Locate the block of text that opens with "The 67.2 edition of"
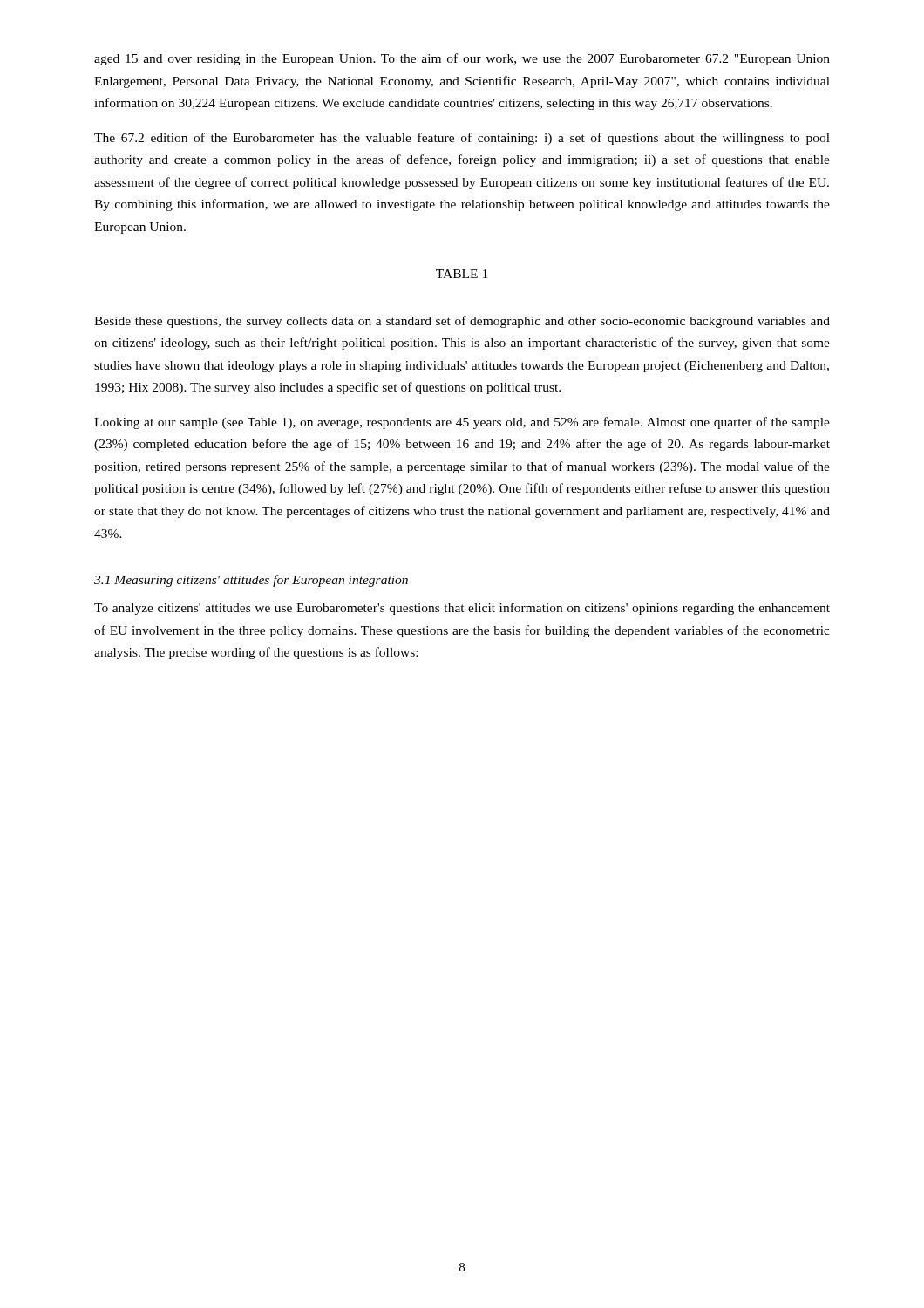This screenshot has width=924, height=1308. pos(462,182)
